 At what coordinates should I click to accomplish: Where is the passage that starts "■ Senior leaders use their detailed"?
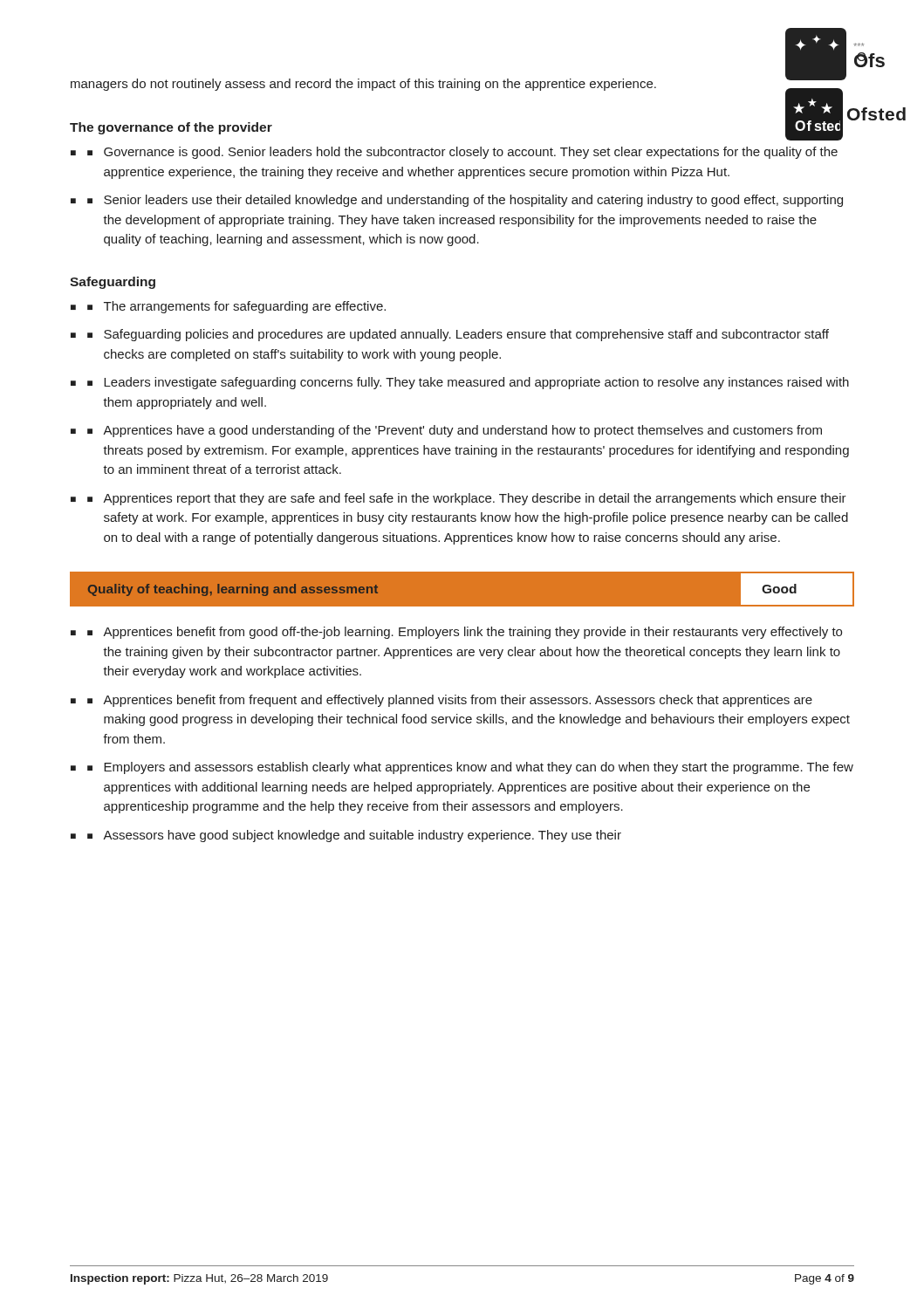470,220
